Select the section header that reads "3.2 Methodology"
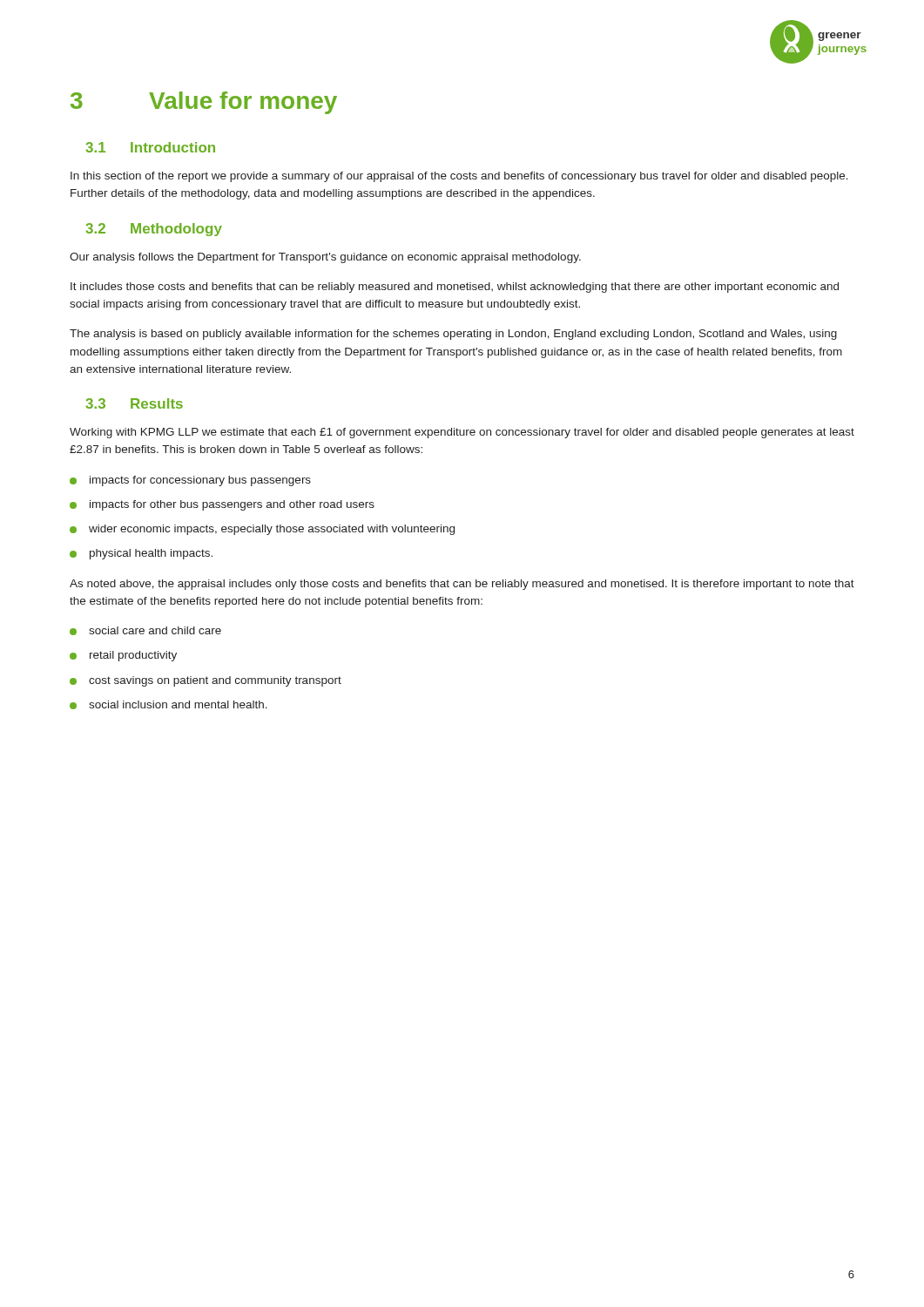This screenshot has height=1307, width=924. click(x=154, y=230)
